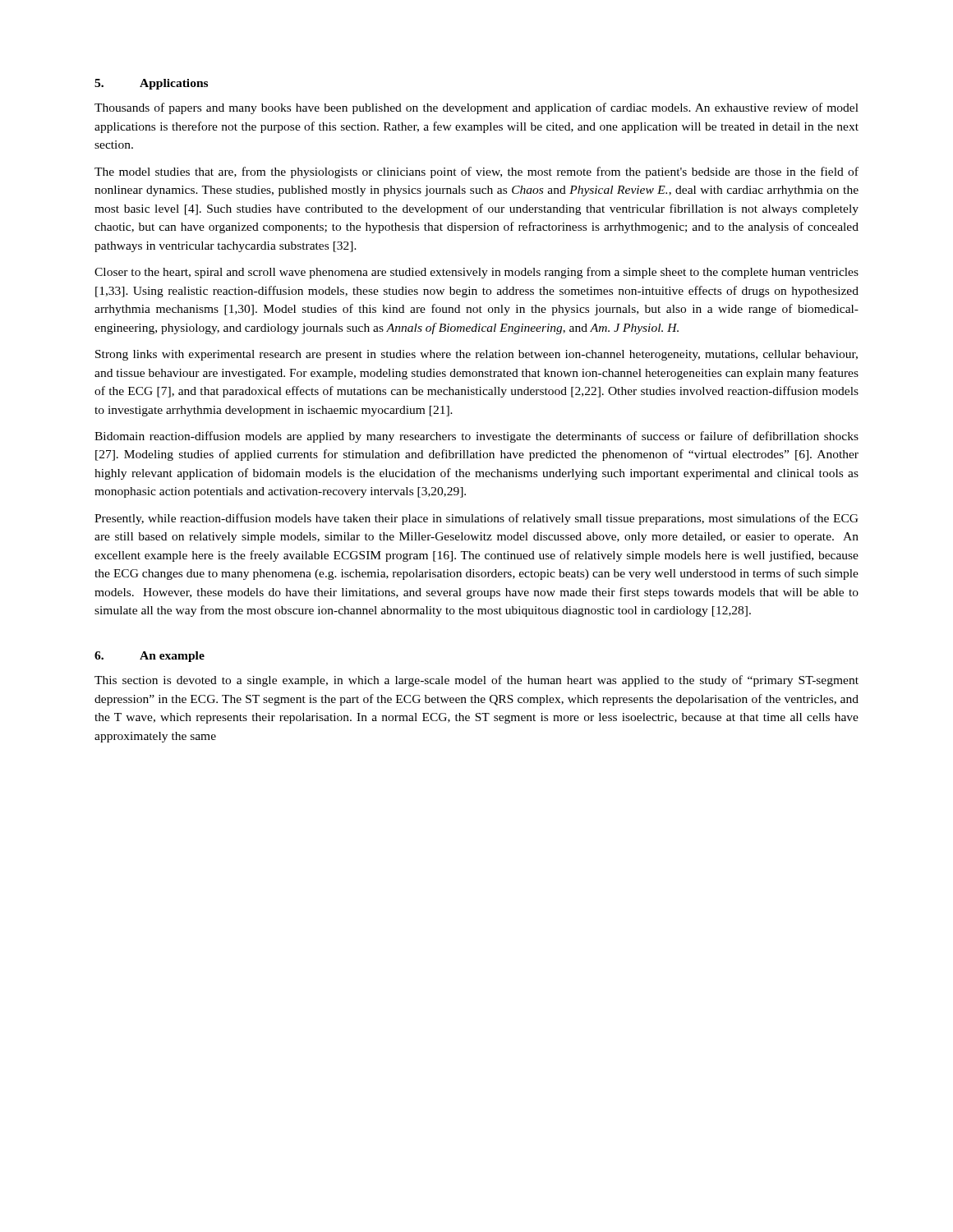The width and height of the screenshot is (953, 1232).
Task: Select the text block that reads "Closer to the heart, spiral and"
Action: (476, 299)
